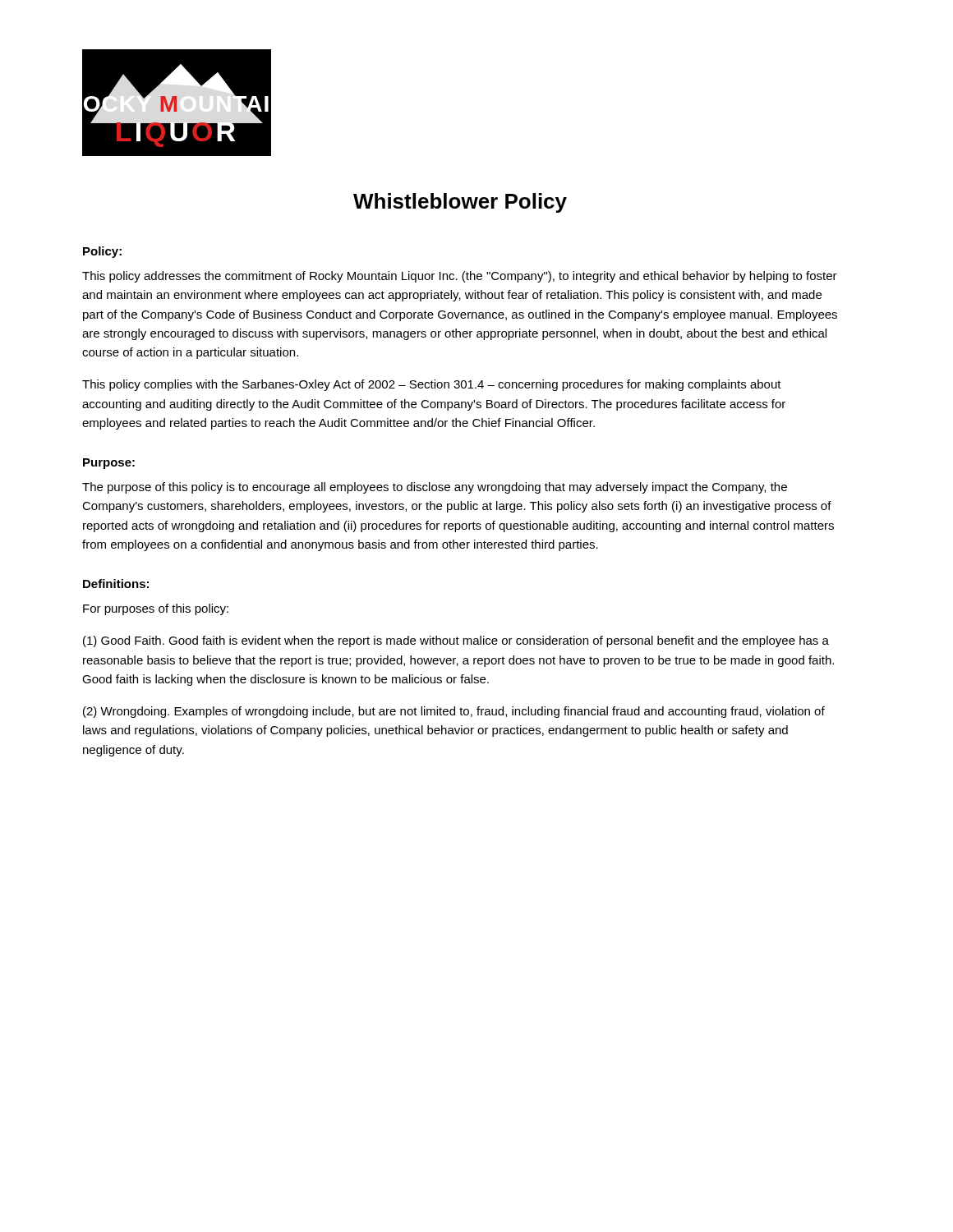The width and height of the screenshot is (953, 1232).
Task: Find the text block starting "The purpose of this policy is to encourage"
Action: [x=458, y=515]
